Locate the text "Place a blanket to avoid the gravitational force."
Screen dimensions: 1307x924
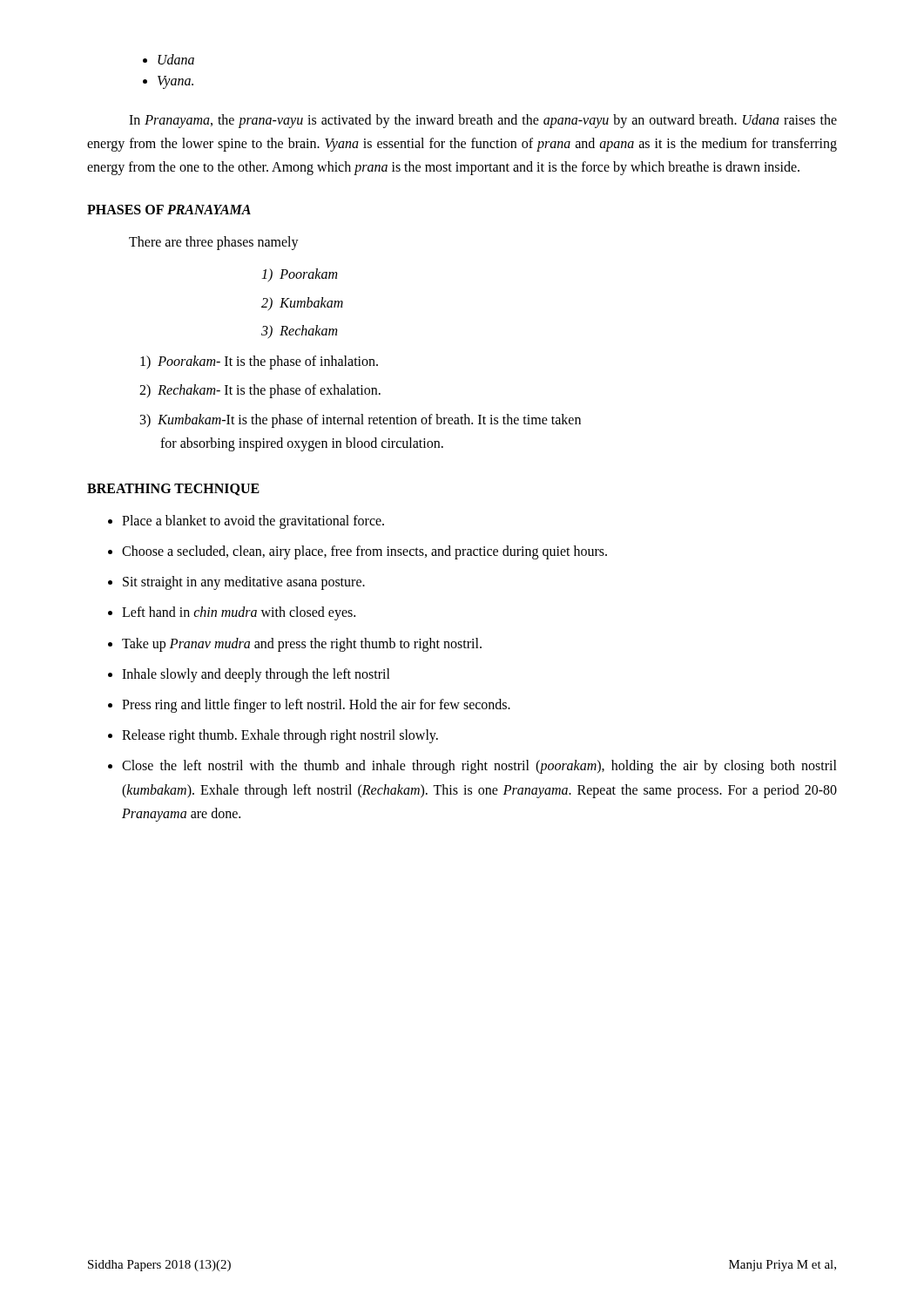coord(253,521)
